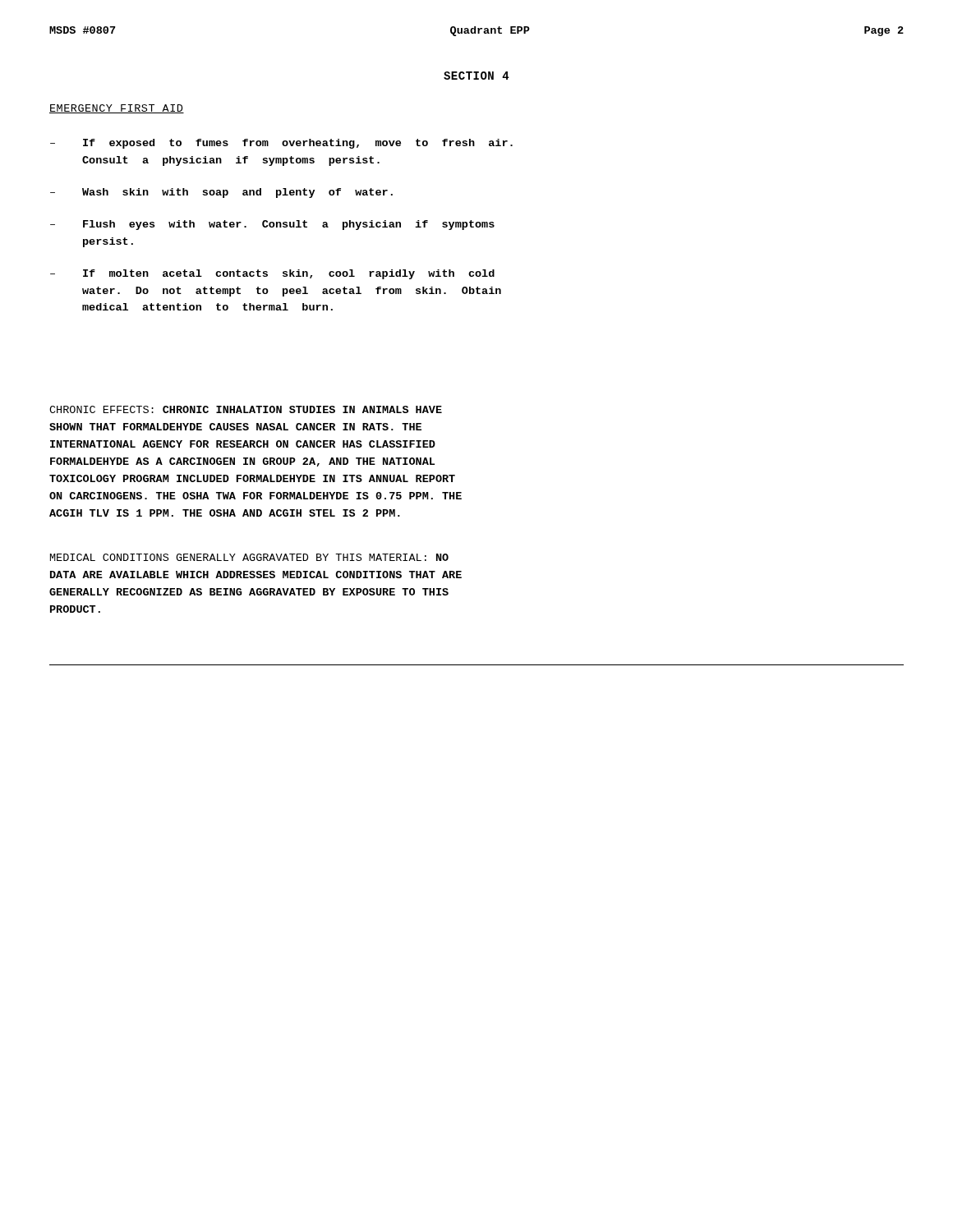Viewport: 953px width, 1232px height.
Task: Click on the list item that says "– Flush eyes with water. Consult a"
Action: (476, 234)
